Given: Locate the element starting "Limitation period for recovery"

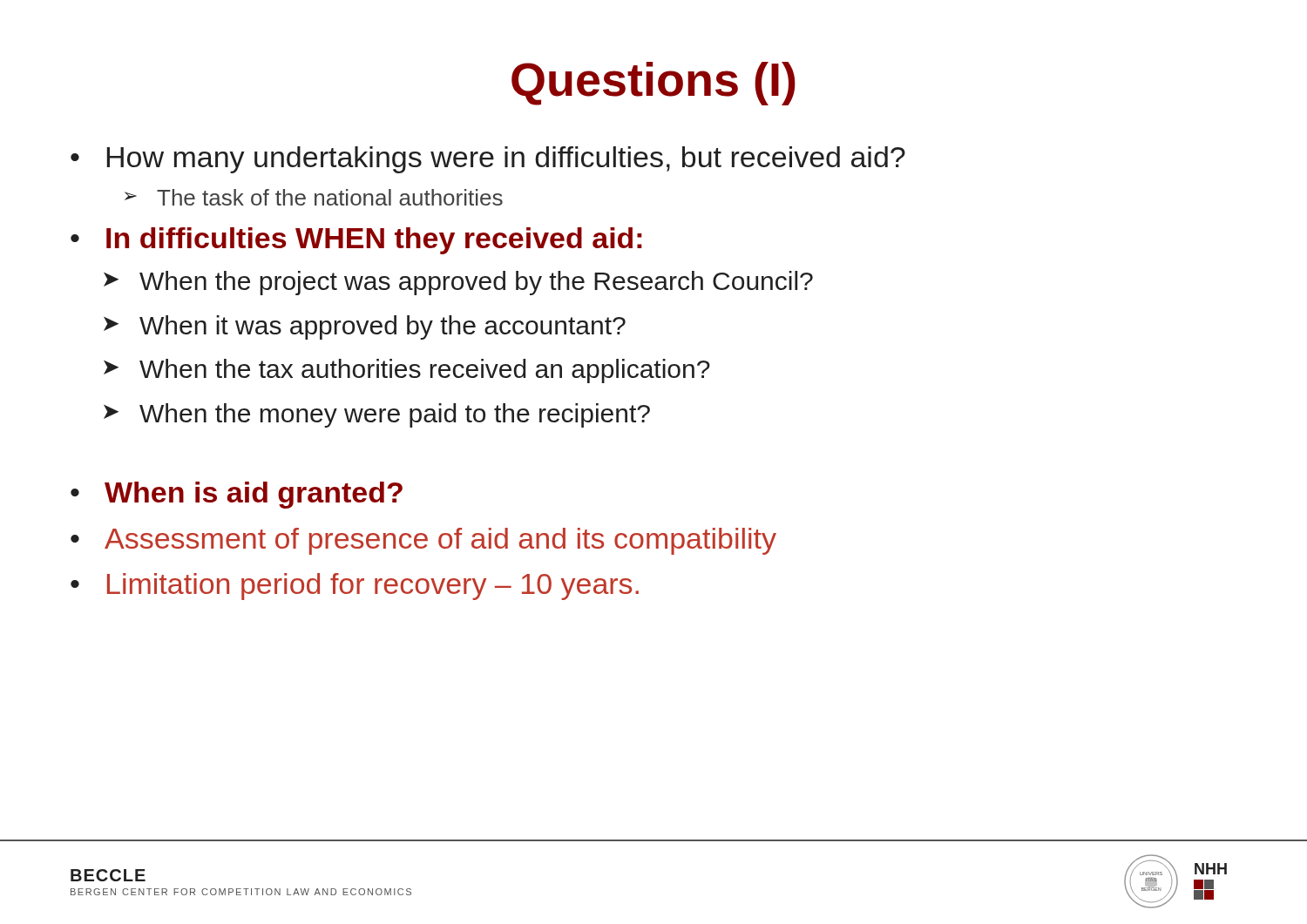Looking at the screenshot, I should 373,583.
